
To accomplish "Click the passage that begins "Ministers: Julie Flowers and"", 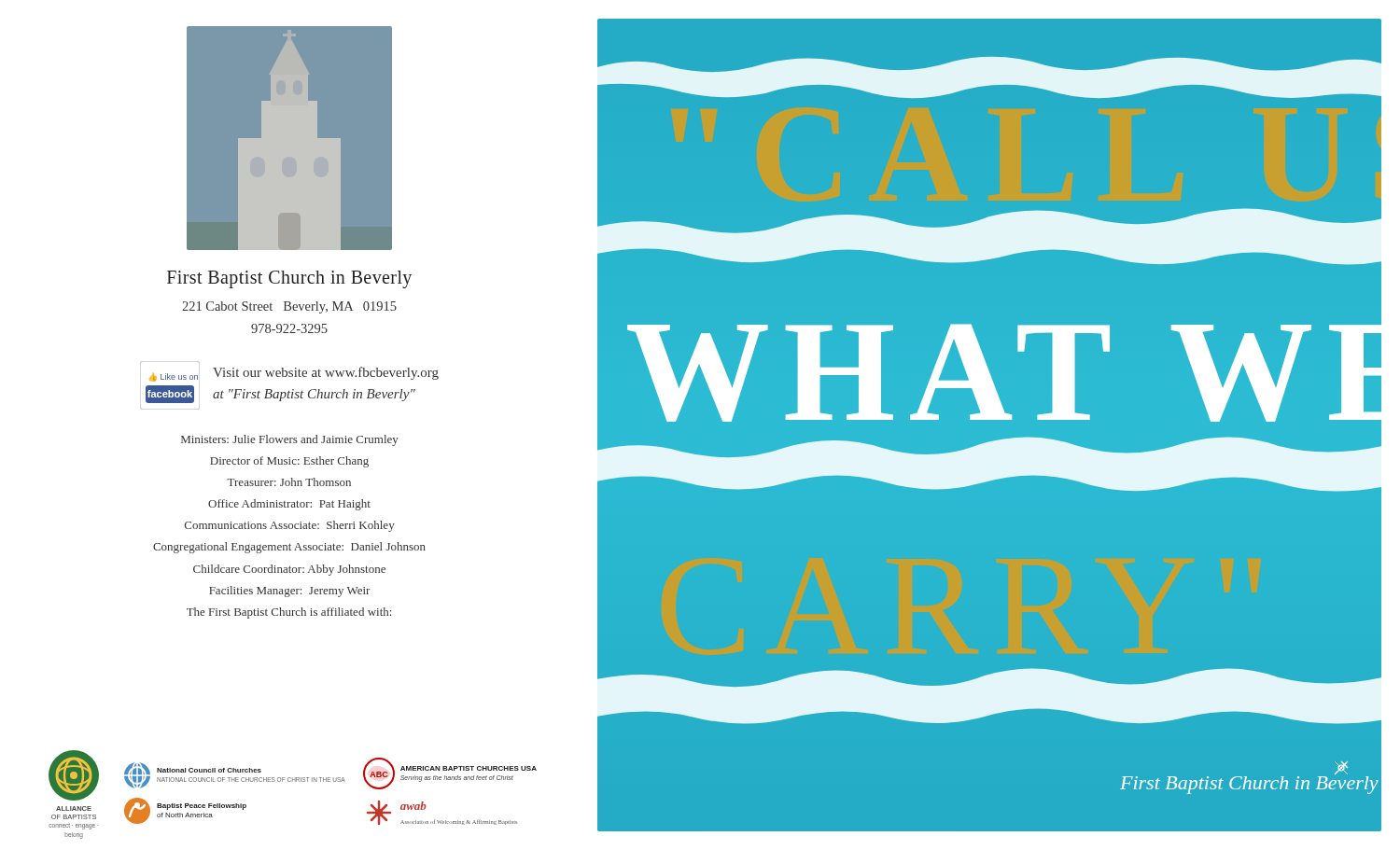I will pos(289,525).
